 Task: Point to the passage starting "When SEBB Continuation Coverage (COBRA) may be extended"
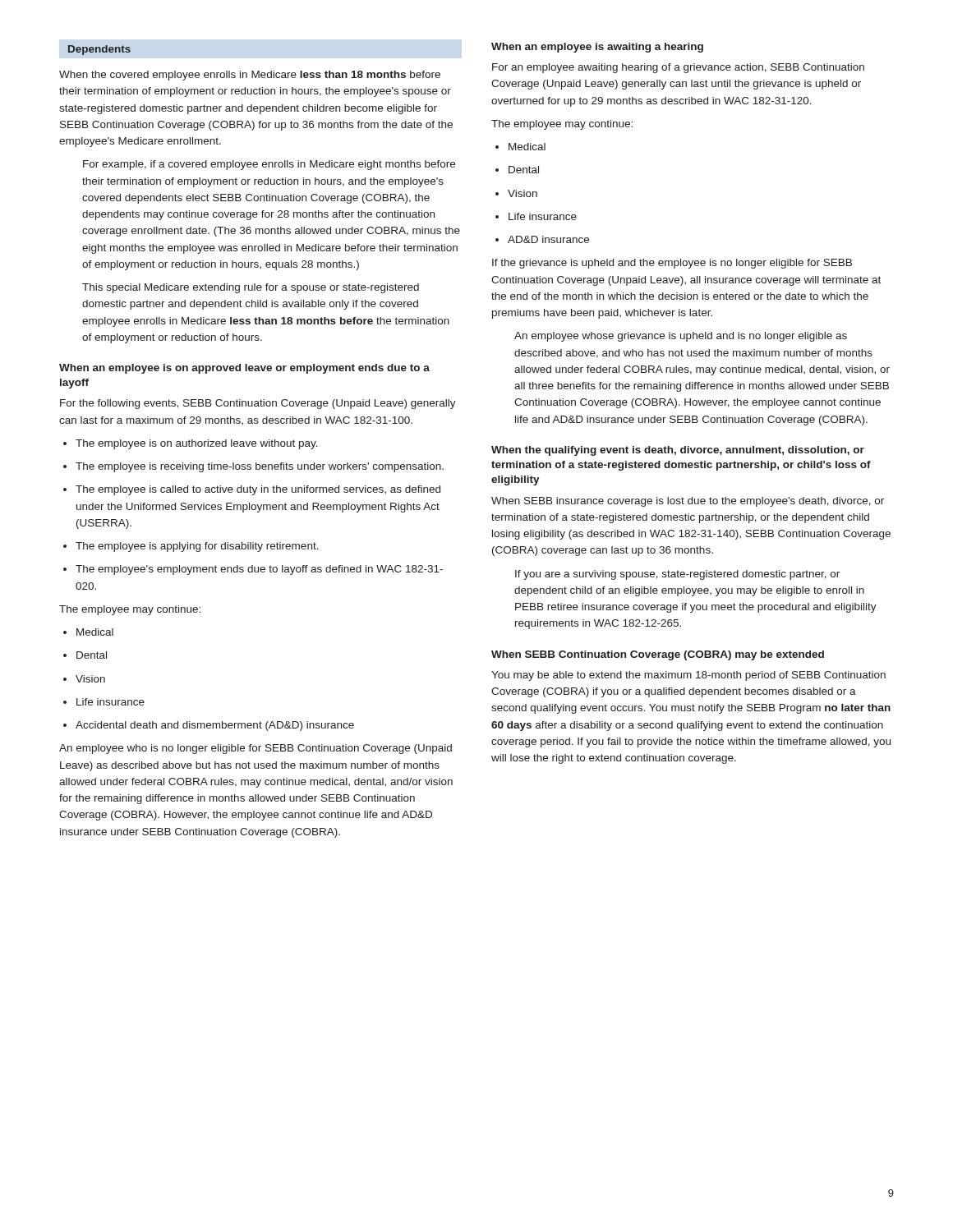(x=693, y=654)
